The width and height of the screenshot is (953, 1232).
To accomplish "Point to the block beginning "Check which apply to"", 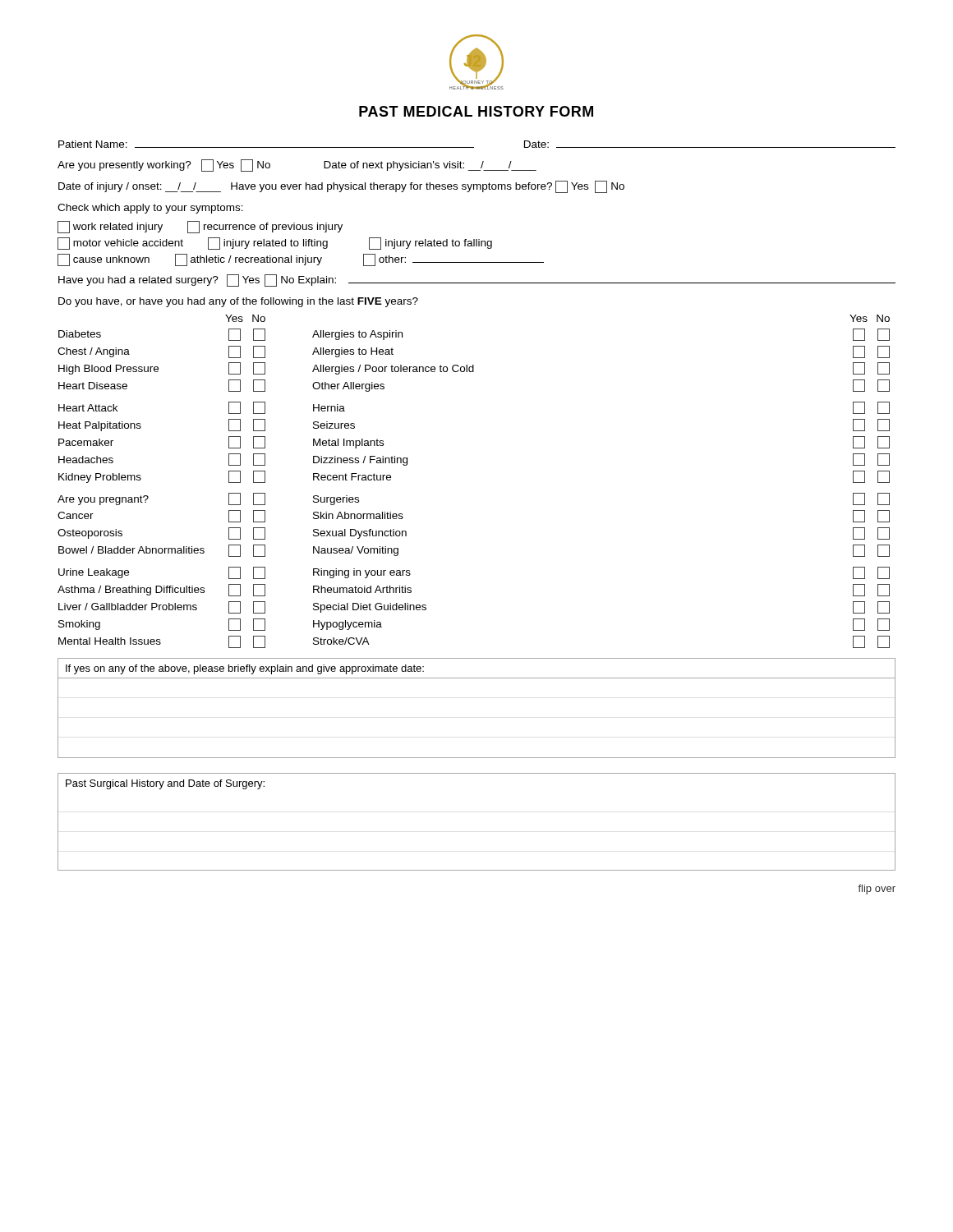I will 151,207.
